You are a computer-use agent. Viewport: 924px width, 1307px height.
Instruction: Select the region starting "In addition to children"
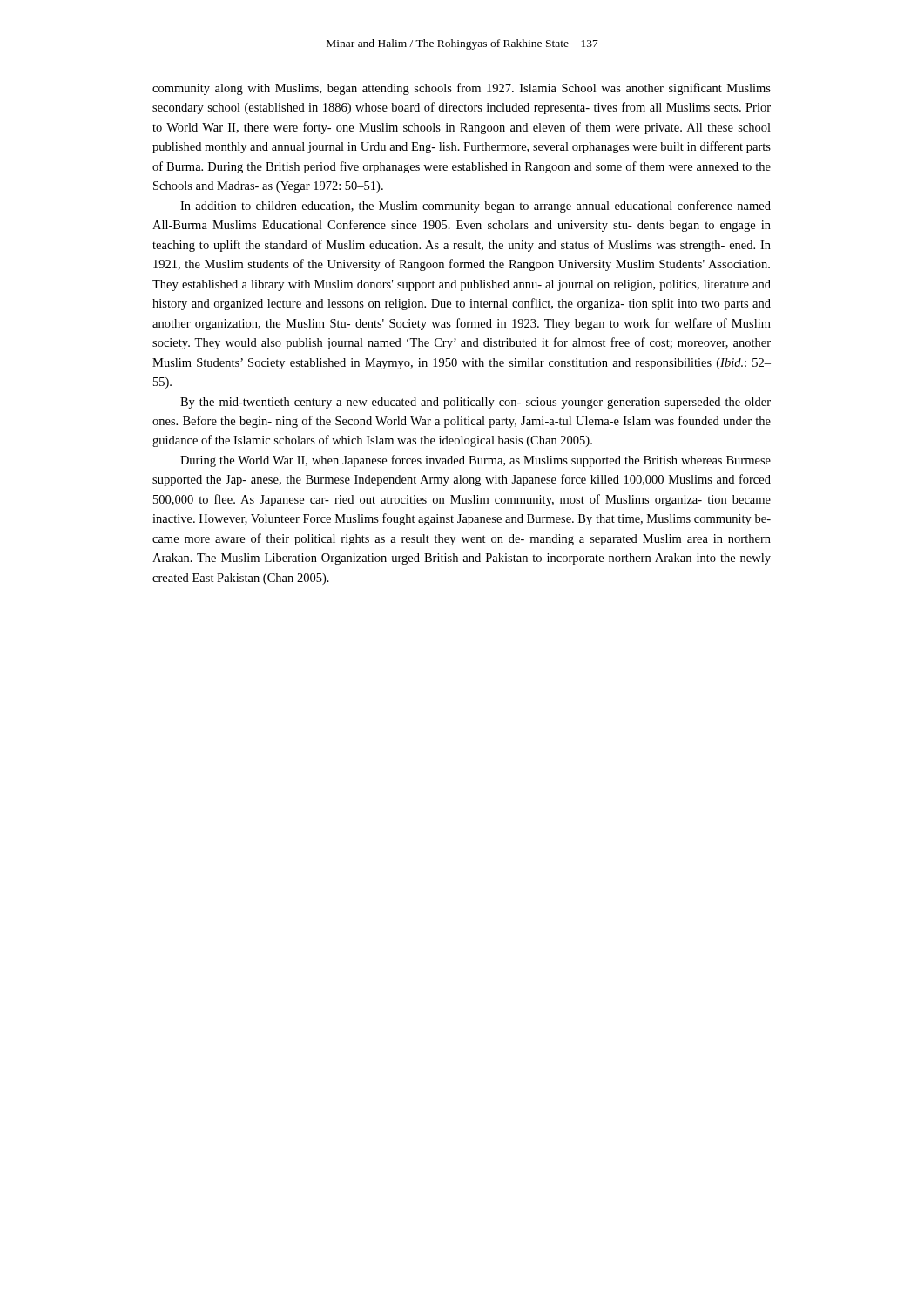pyautogui.click(x=462, y=294)
